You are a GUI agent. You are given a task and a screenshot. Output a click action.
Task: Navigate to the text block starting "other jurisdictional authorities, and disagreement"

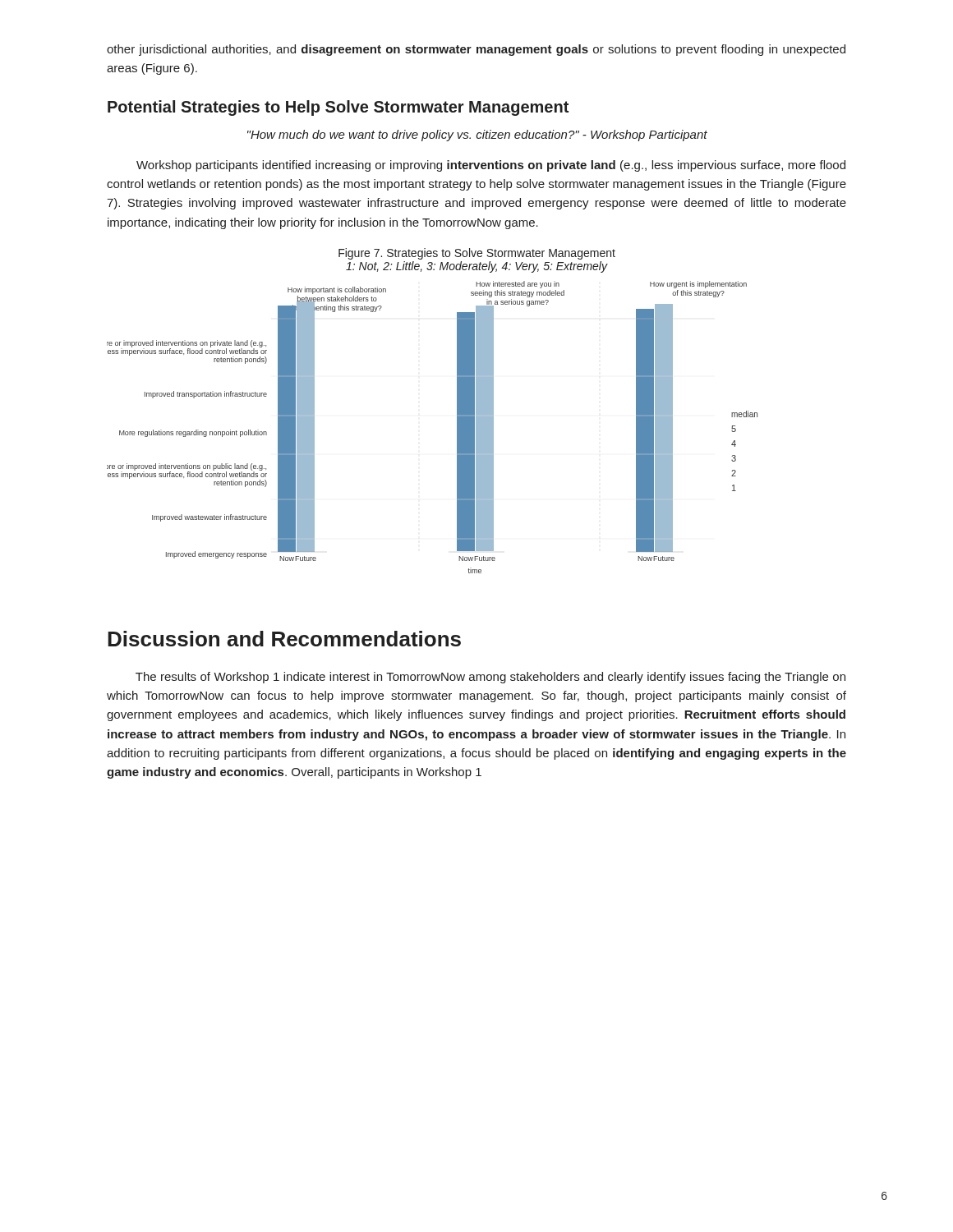(476, 58)
